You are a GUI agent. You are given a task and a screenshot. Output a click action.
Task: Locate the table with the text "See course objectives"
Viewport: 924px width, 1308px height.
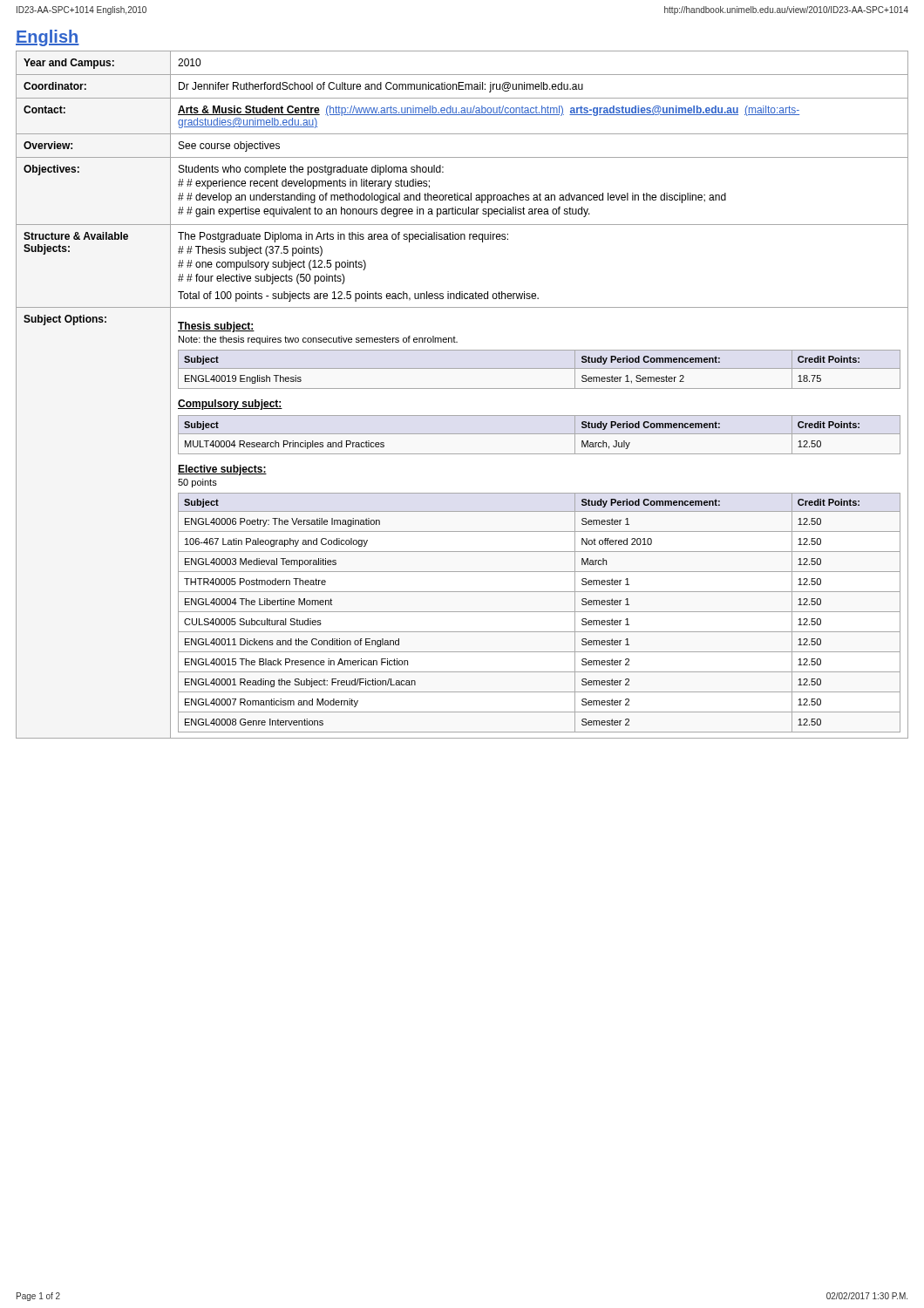coord(462,395)
